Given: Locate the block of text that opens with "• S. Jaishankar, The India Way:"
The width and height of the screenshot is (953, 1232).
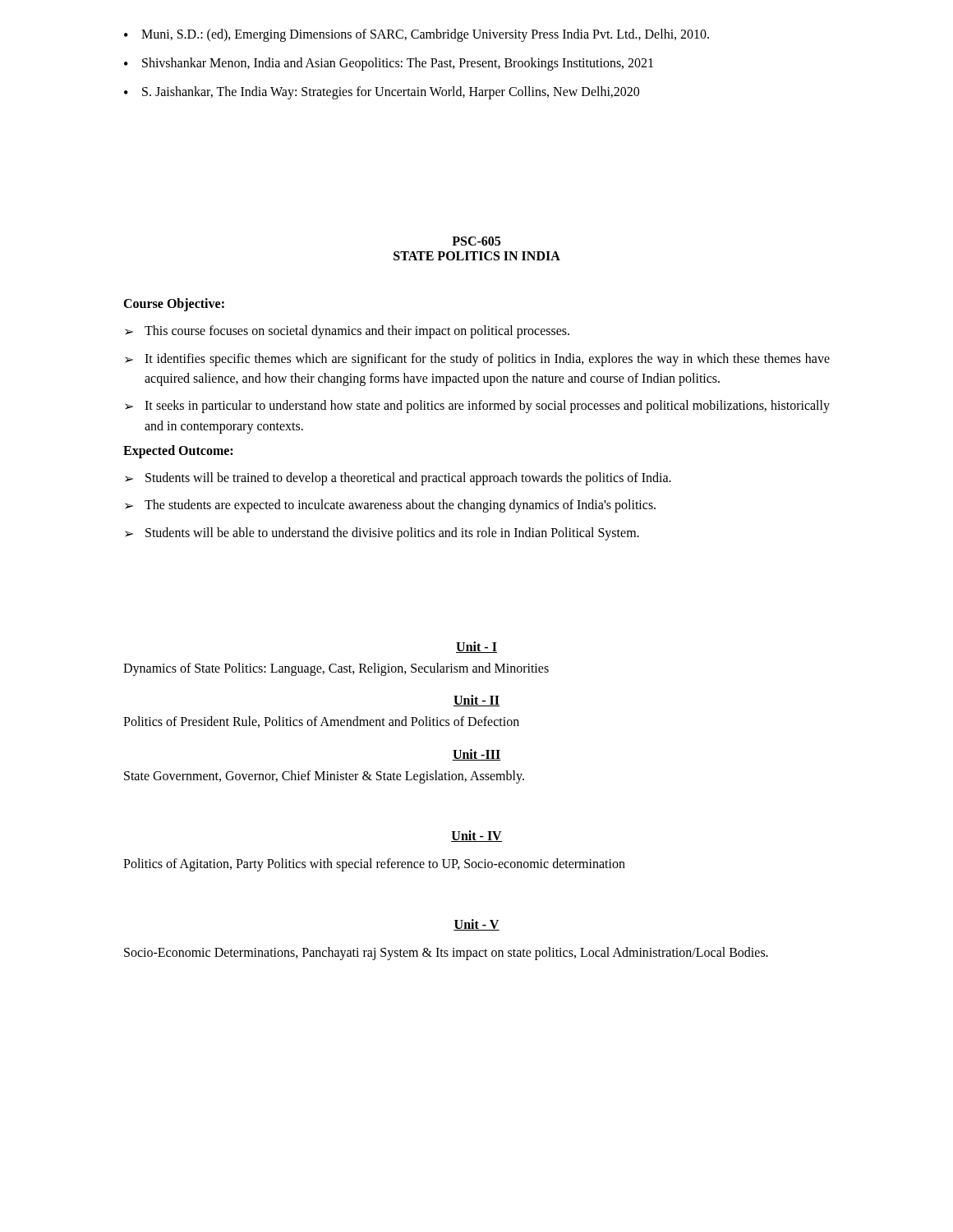Looking at the screenshot, I should (476, 93).
